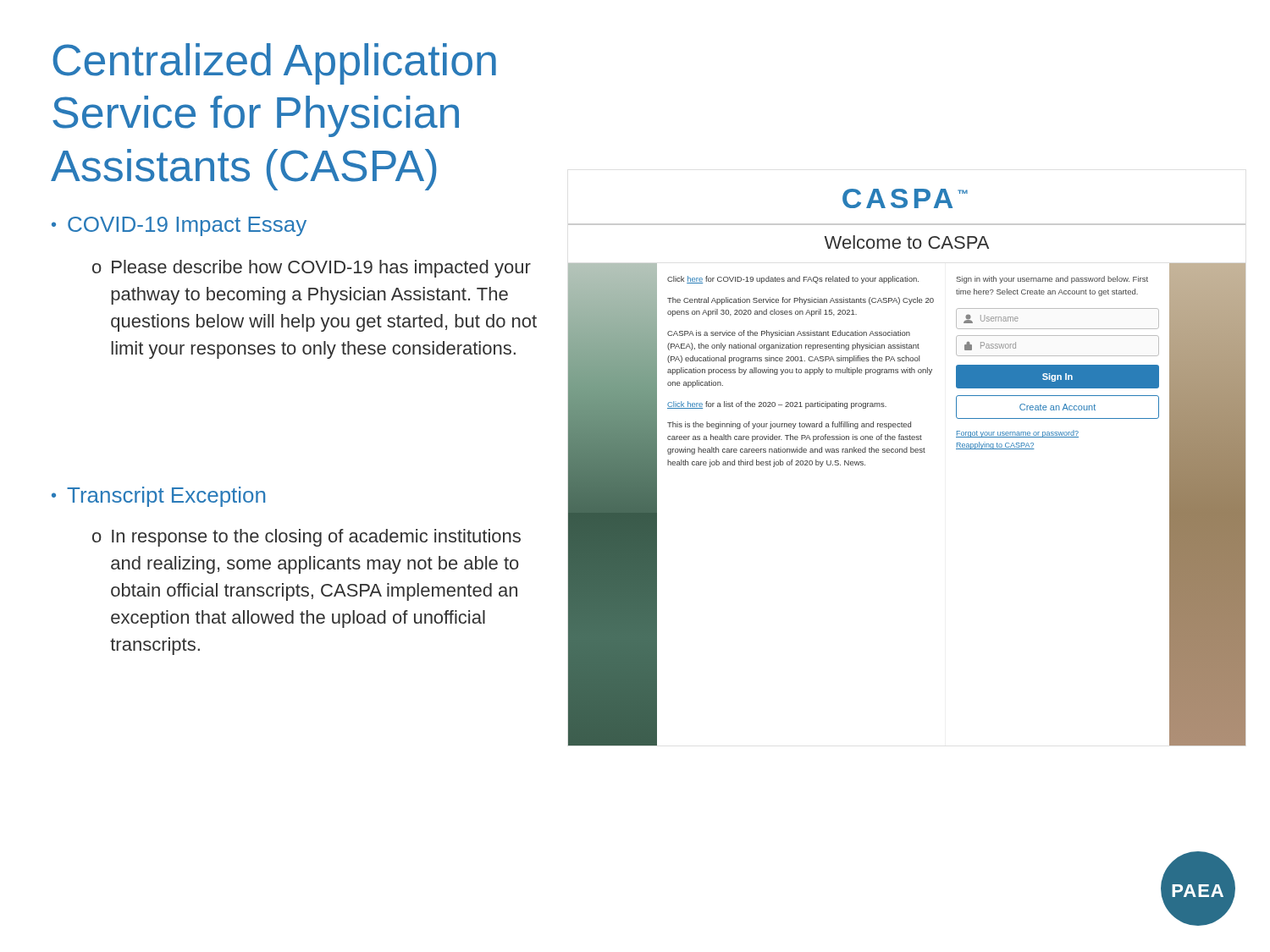
Task: Find the logo
Action: [1198, 889]
